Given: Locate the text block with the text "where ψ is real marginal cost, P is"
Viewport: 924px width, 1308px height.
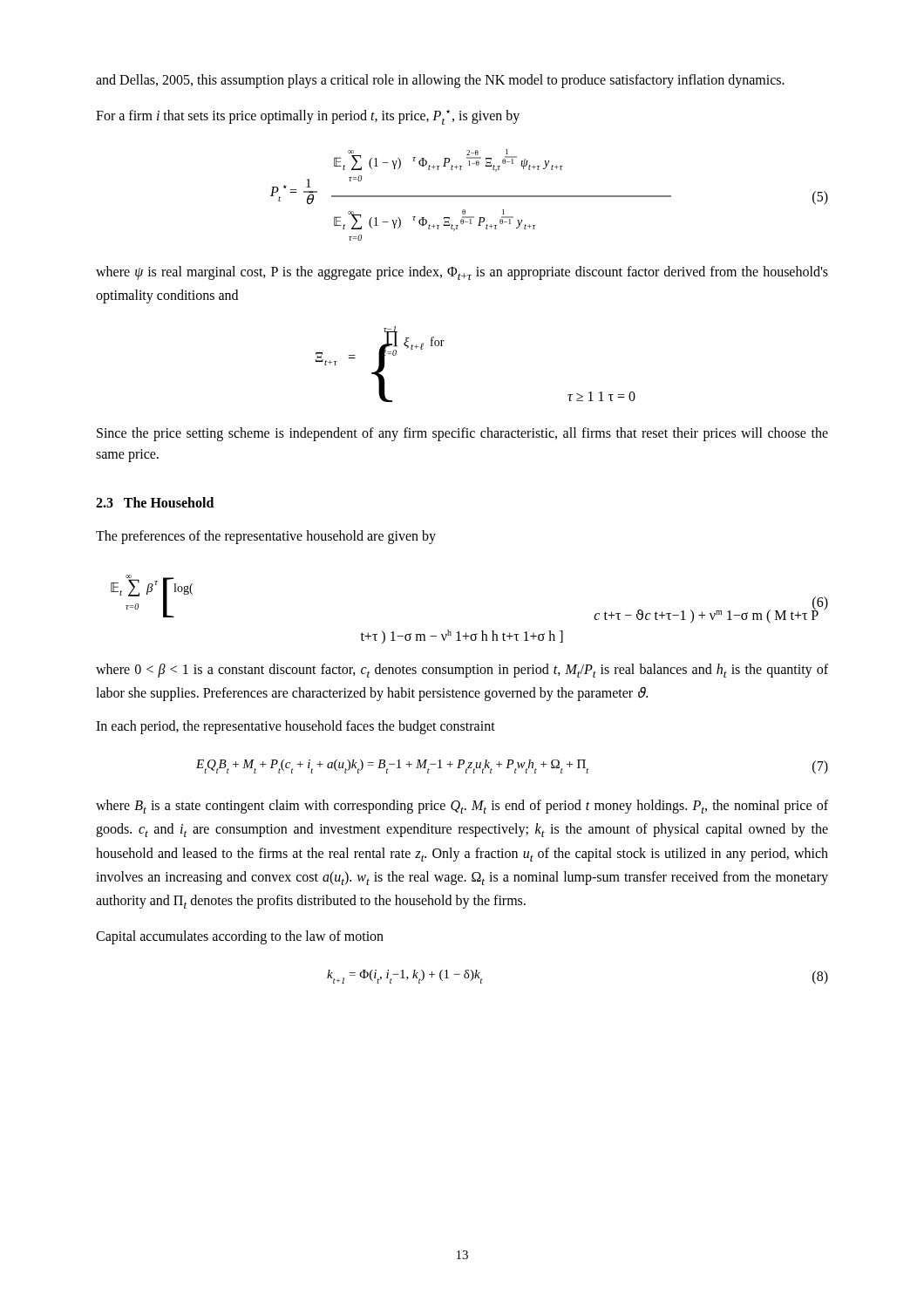Looking at the screenshot, I should click(462, 283).
